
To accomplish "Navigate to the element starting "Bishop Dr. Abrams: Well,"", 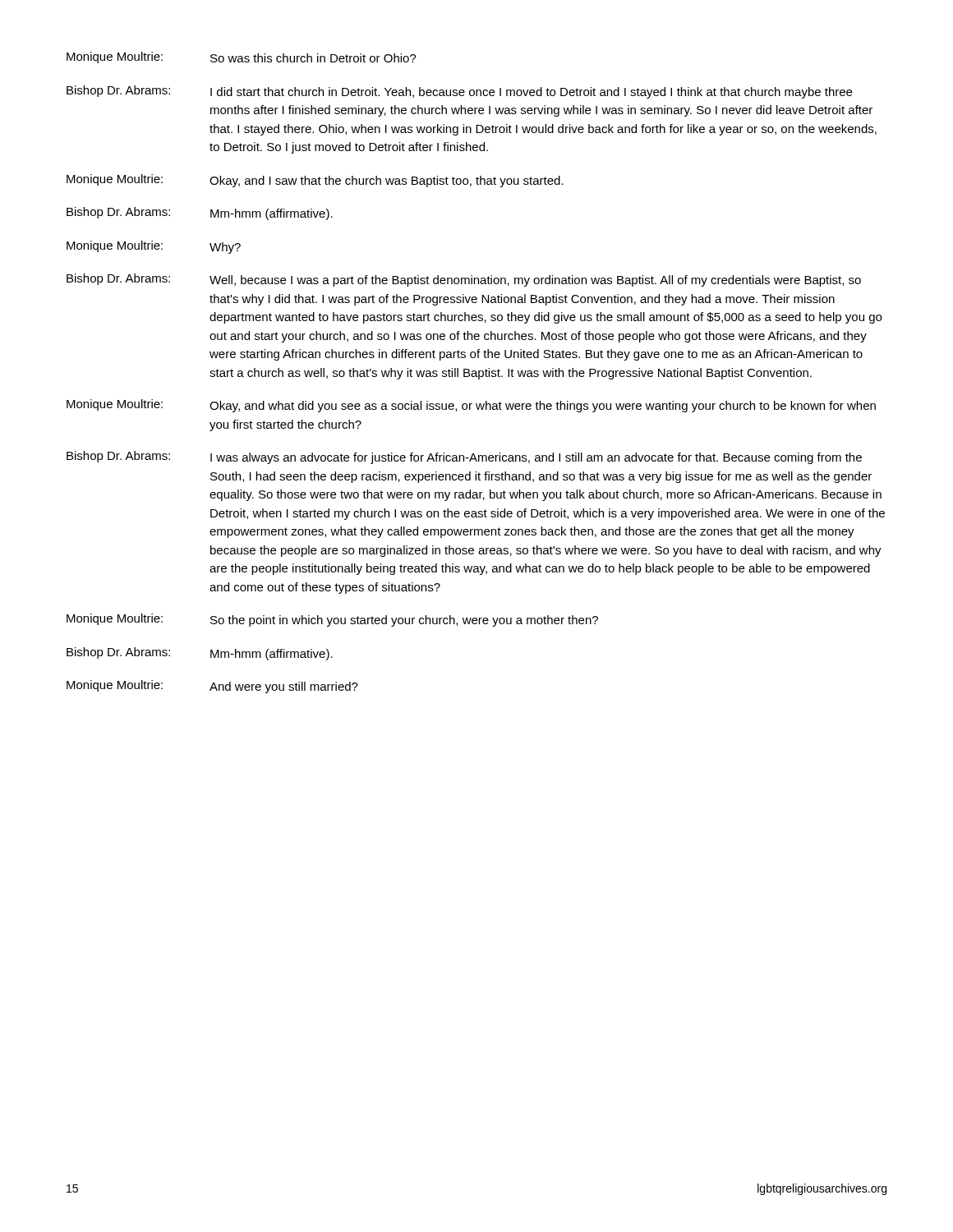I will pyautogui.click(x=476, y=326).
